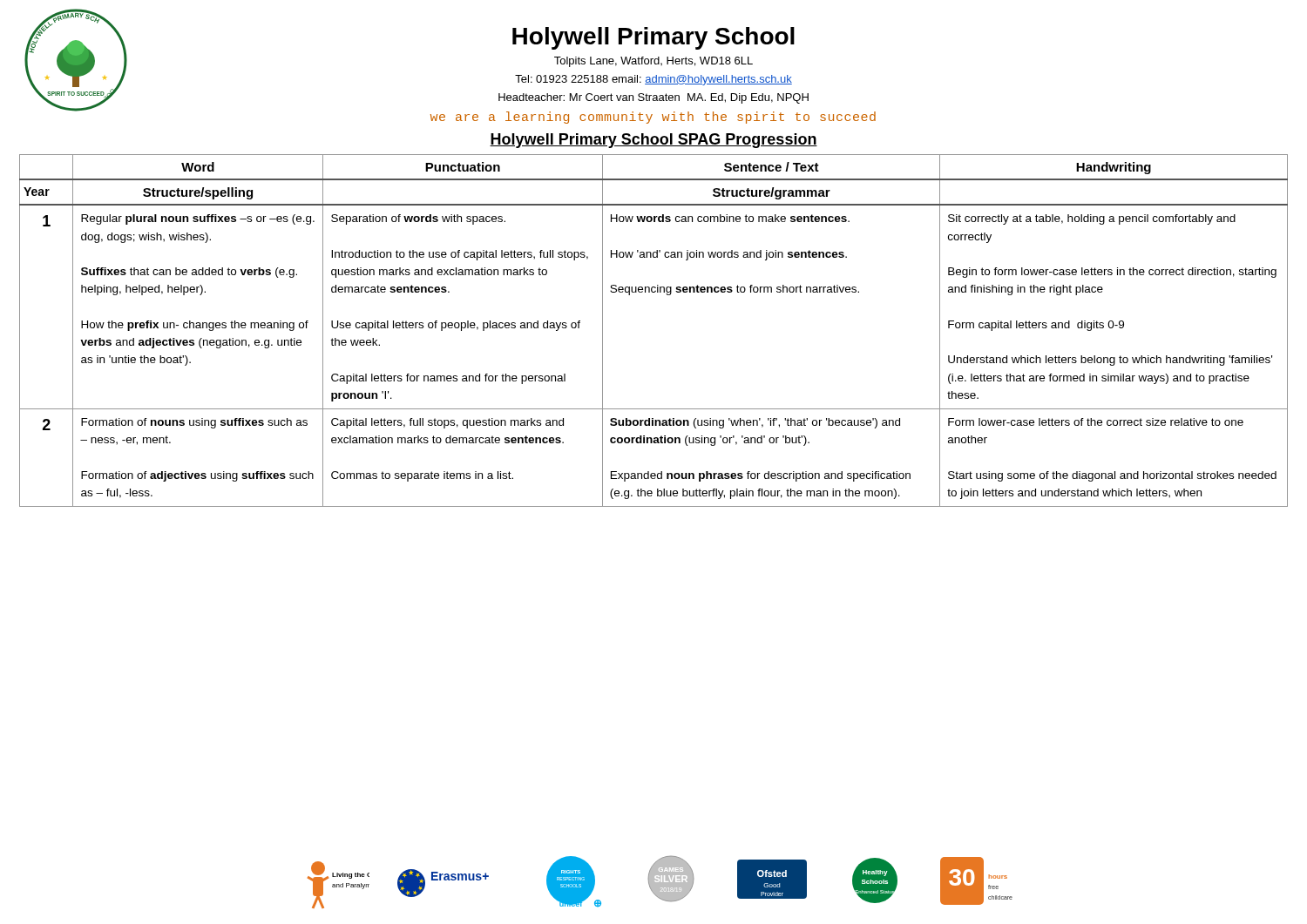The width and height of the screenshot is (1307, 924).
Task: Point to "Holywell Primary School"
Action: coord(654,36)
